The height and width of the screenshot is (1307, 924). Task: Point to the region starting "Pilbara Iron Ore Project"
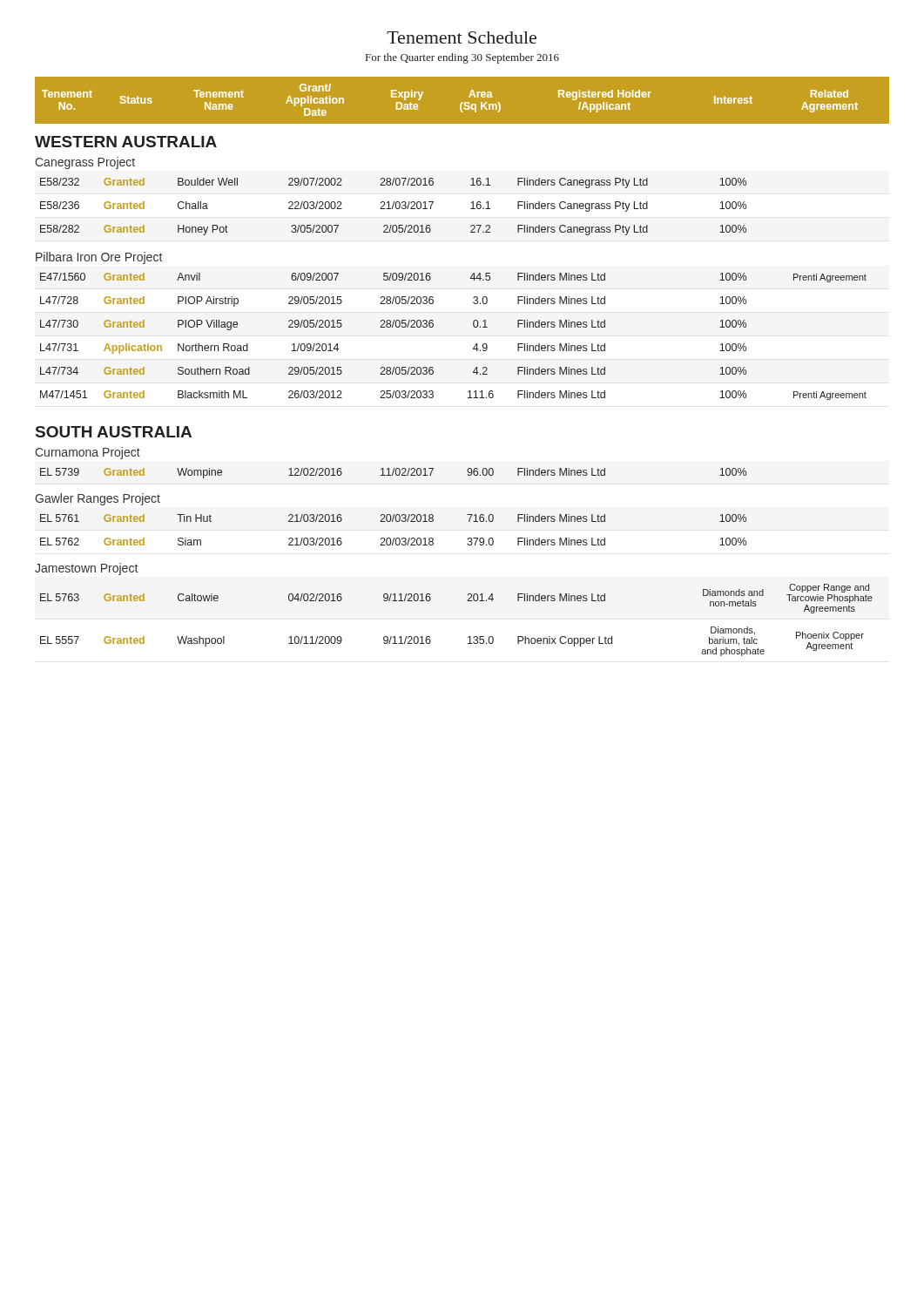pos(99,257)
